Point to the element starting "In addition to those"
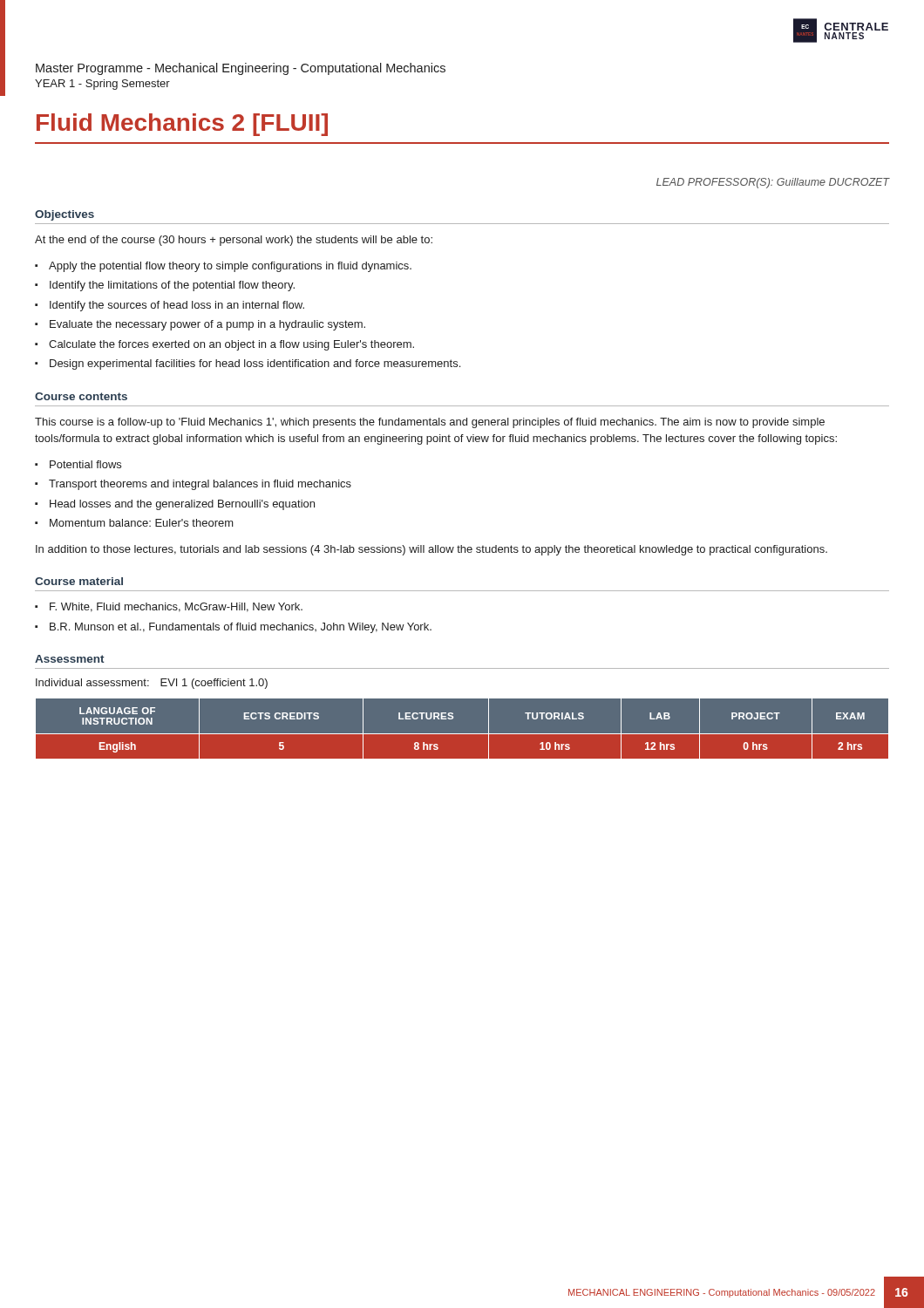The width and height of the screenshot is (924, 1308). click(462, 549)
